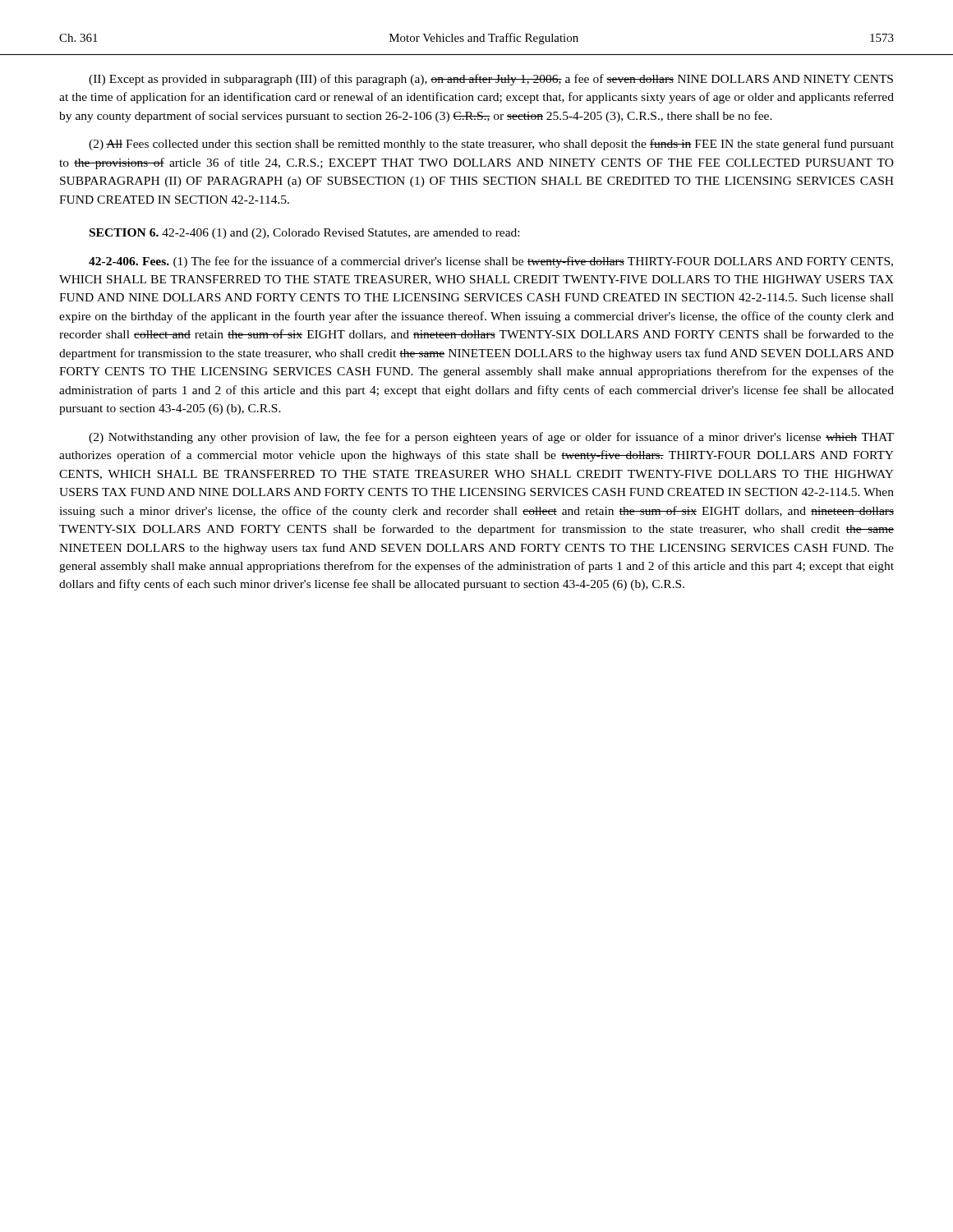Find the text block with the text "(II) Except as provided"

point(476,97)
